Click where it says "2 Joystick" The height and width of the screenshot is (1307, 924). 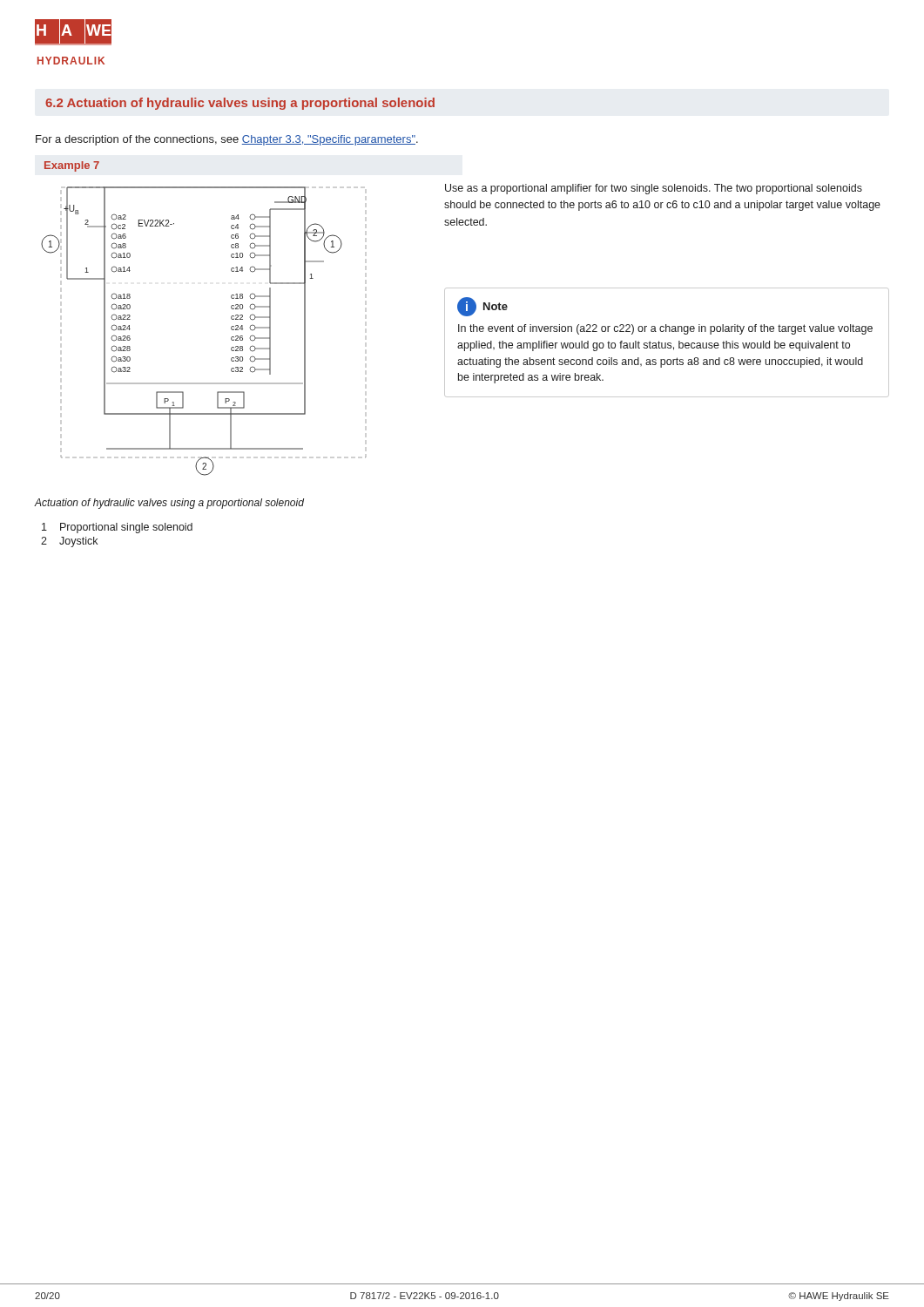point(66,541)
